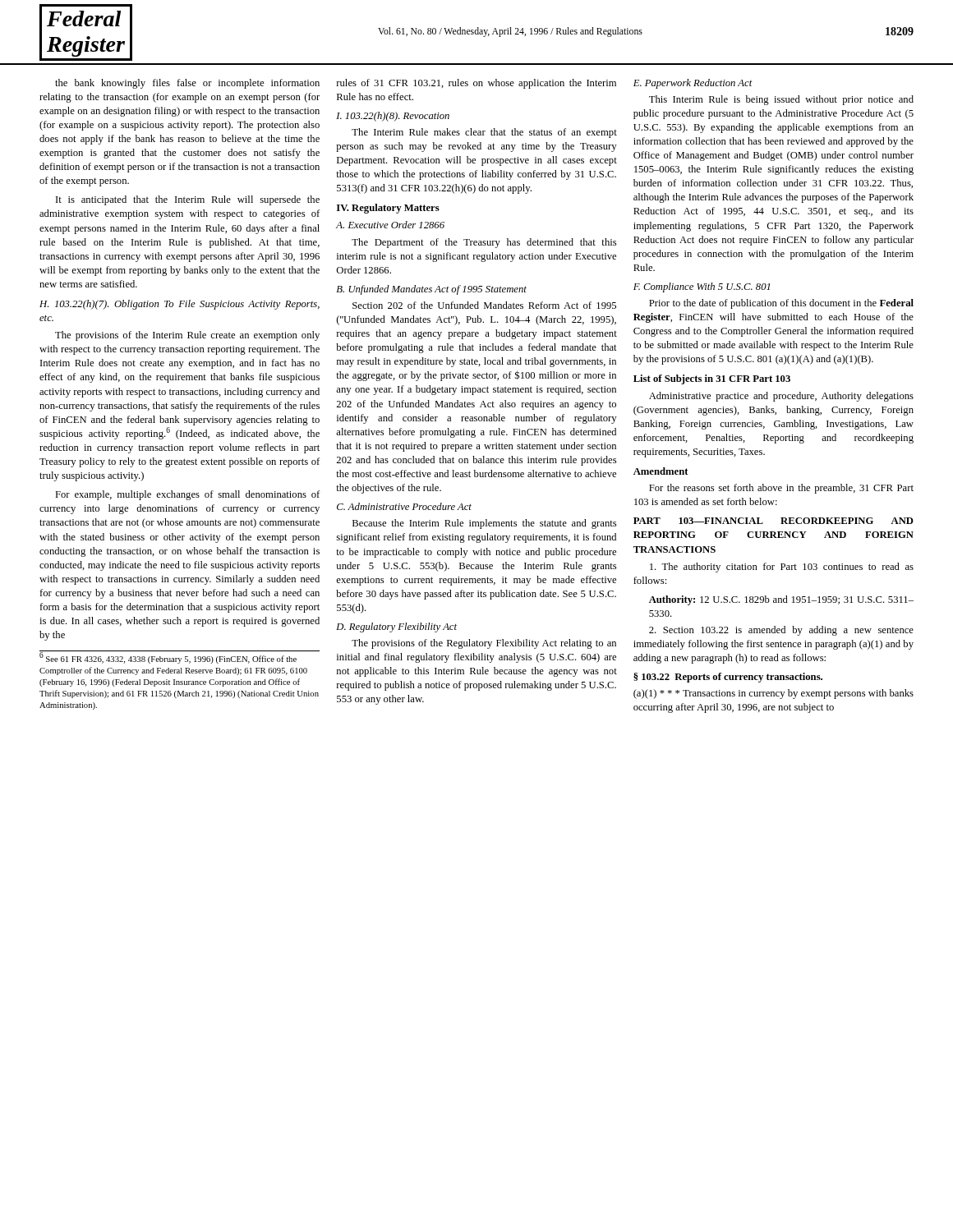The width and height of the screenshot is (953, 1232).
Task: Find the block on this page that starts "Administrative practice and procedure, Authority delegations"
Action: point(773,424)
